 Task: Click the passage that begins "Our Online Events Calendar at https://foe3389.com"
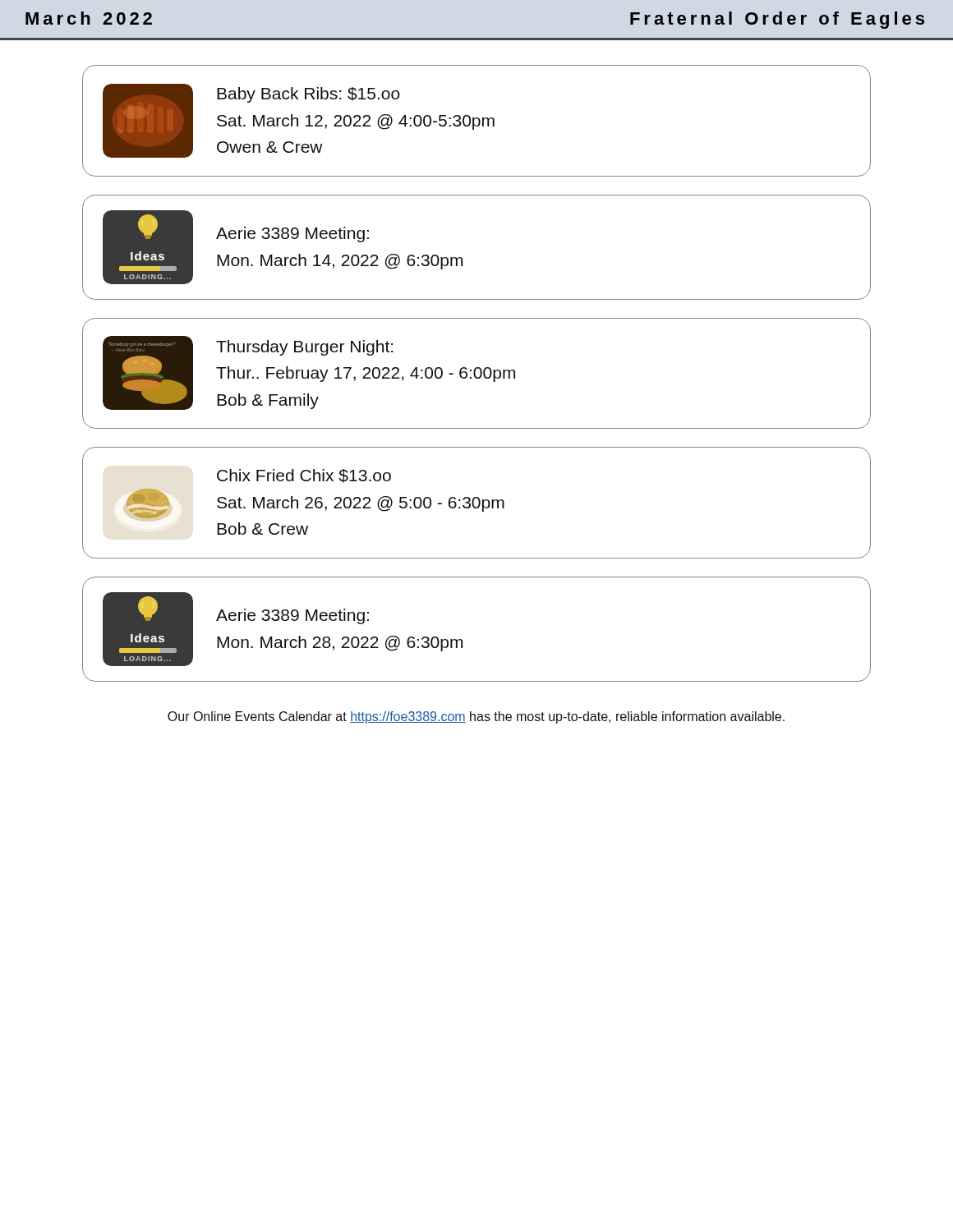click(x=476, y=717)
